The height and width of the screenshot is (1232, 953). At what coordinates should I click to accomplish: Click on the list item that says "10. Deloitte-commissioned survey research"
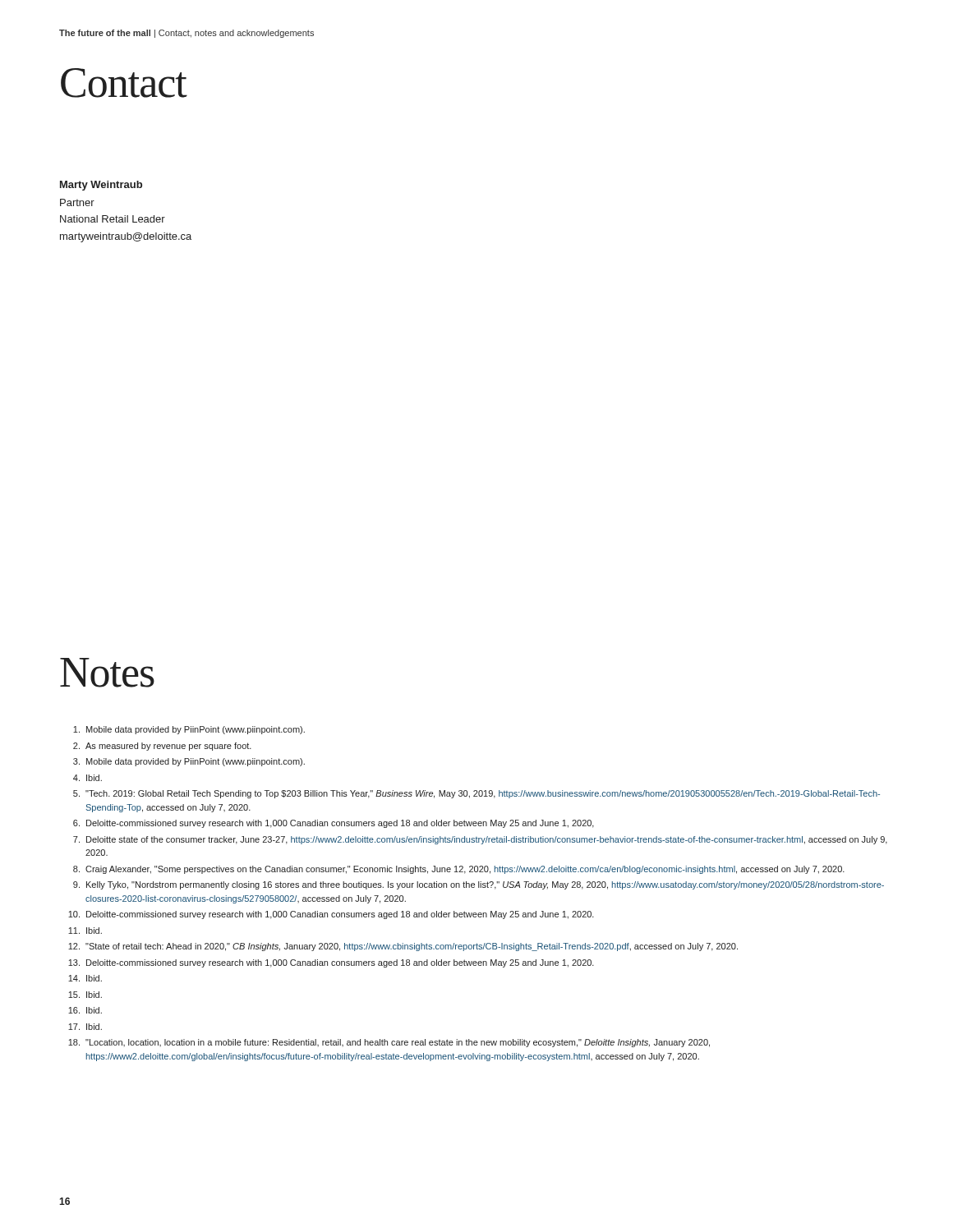tap(327, 914)
